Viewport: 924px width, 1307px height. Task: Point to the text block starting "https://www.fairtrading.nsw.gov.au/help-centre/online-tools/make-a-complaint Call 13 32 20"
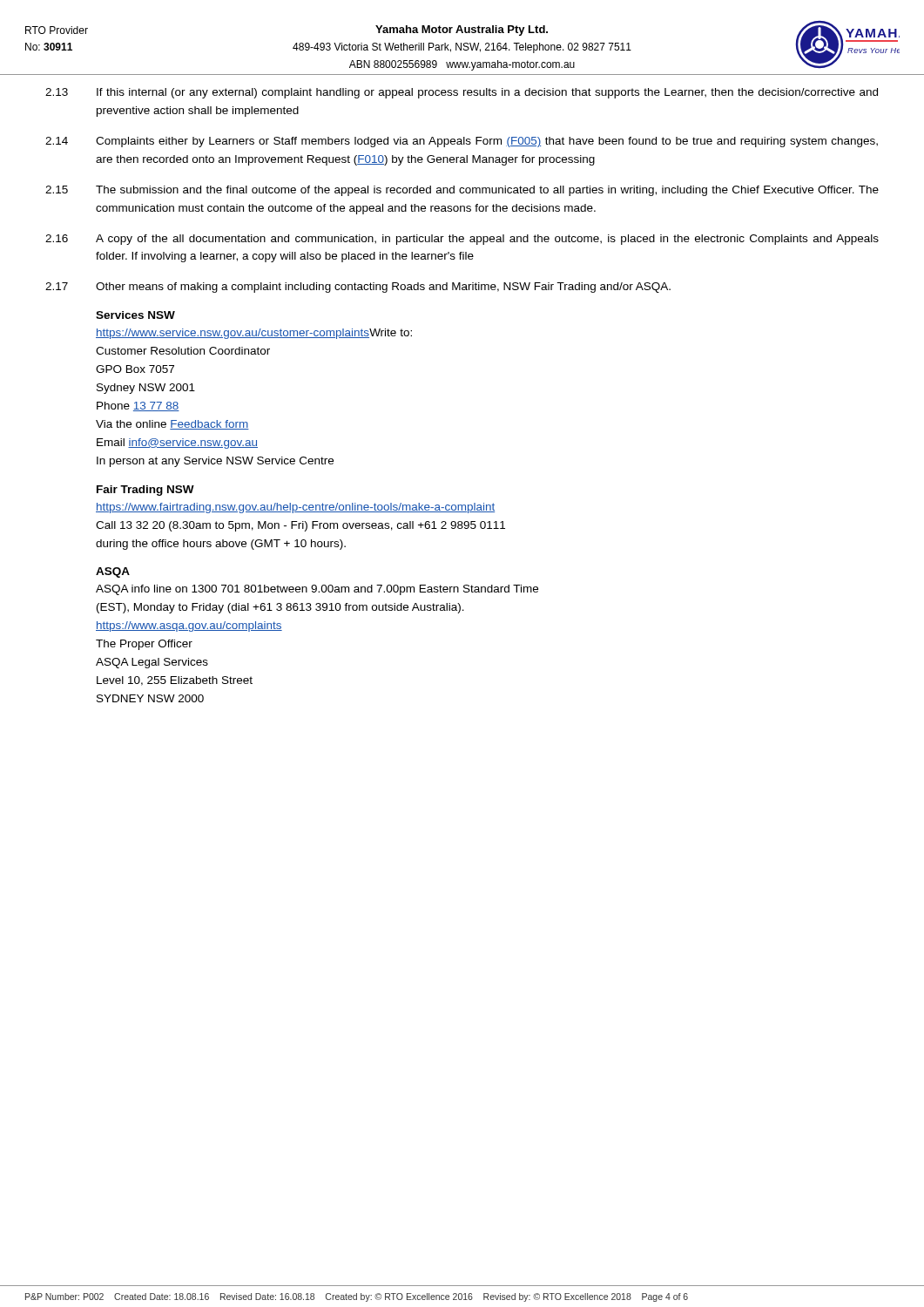tap(301, 525)
